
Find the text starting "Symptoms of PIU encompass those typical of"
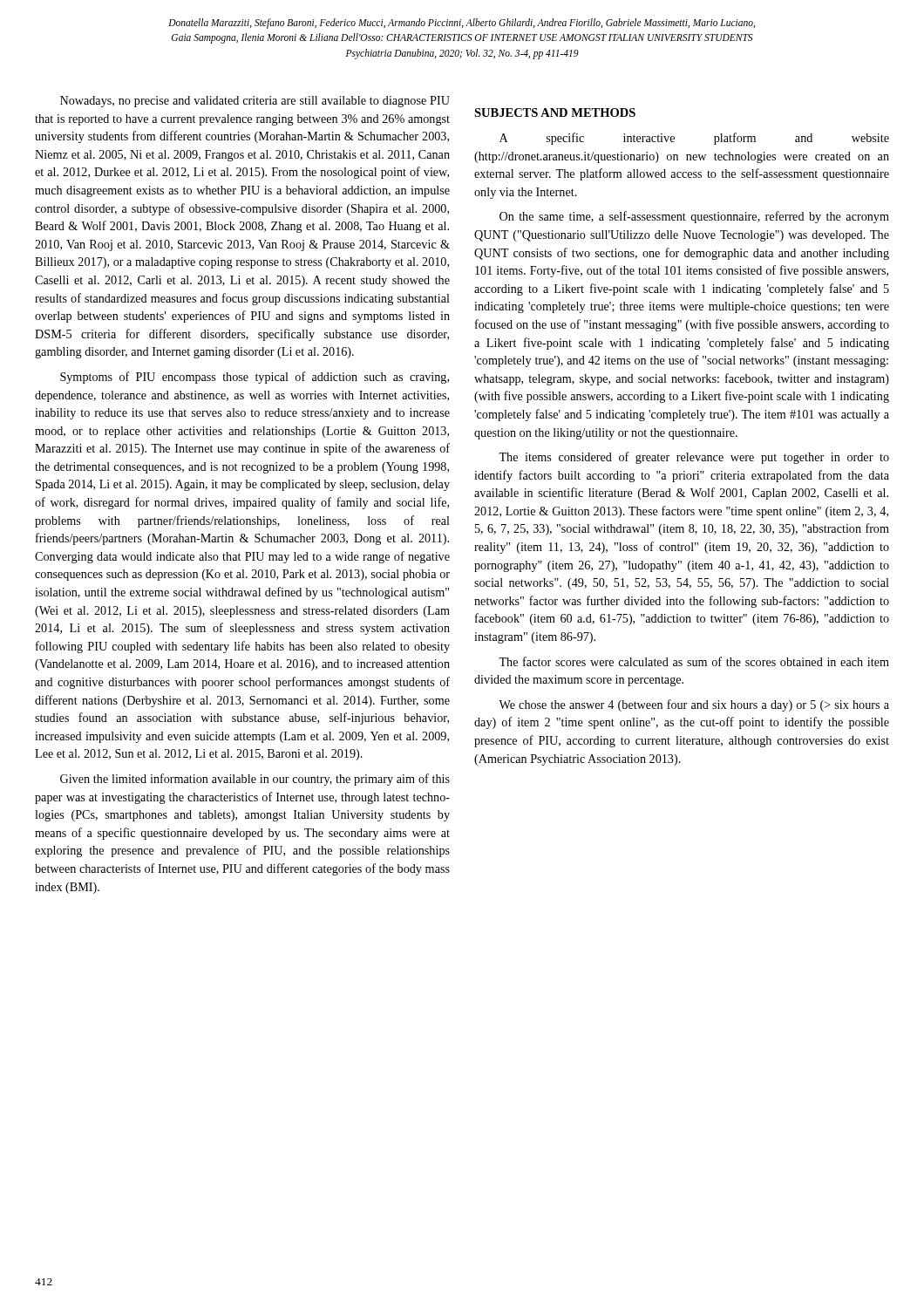click(x=242, y=565)
